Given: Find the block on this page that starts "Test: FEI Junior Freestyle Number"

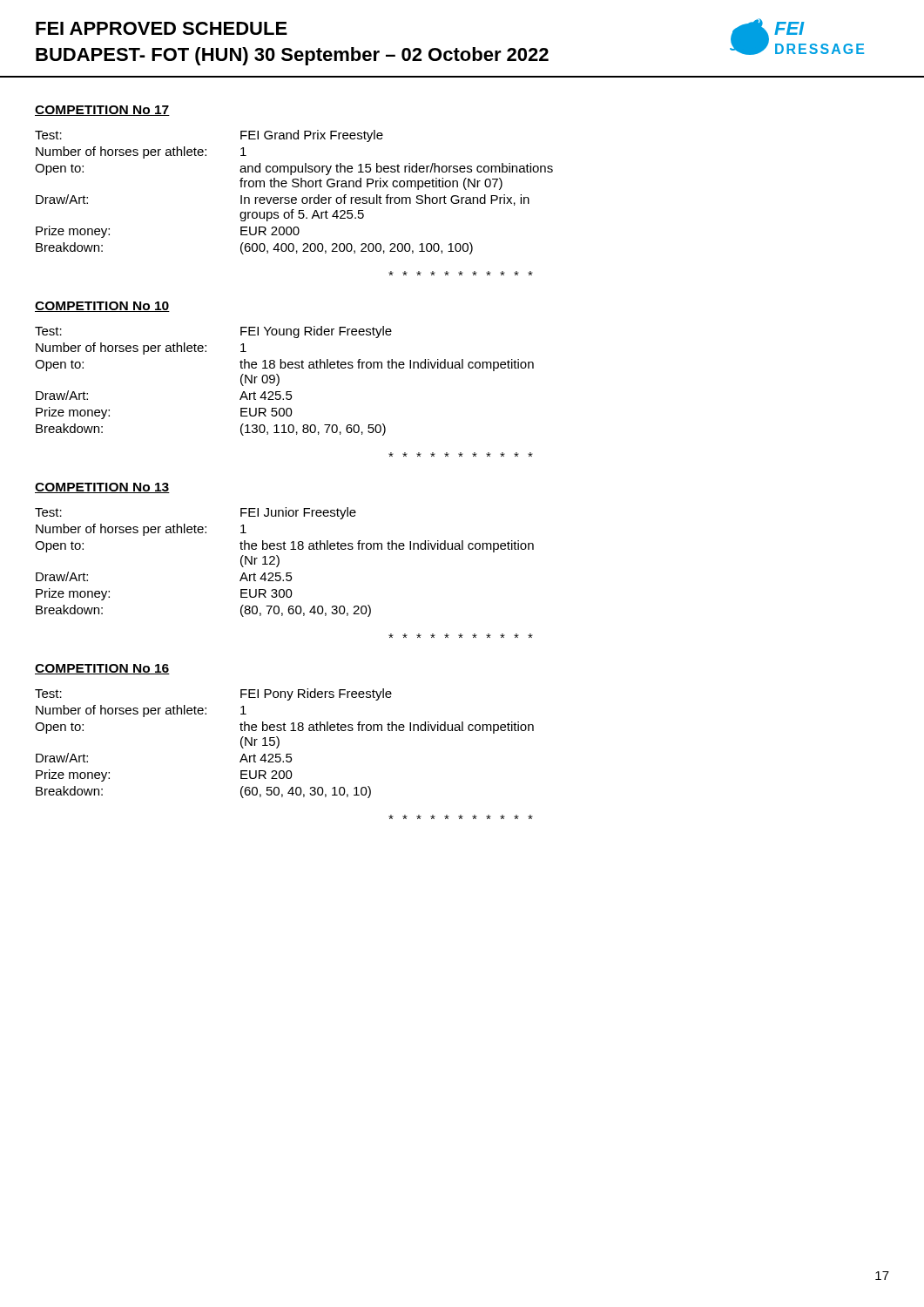Looking at the screenshot, I should pyautogui.click(x=54, y=514).
